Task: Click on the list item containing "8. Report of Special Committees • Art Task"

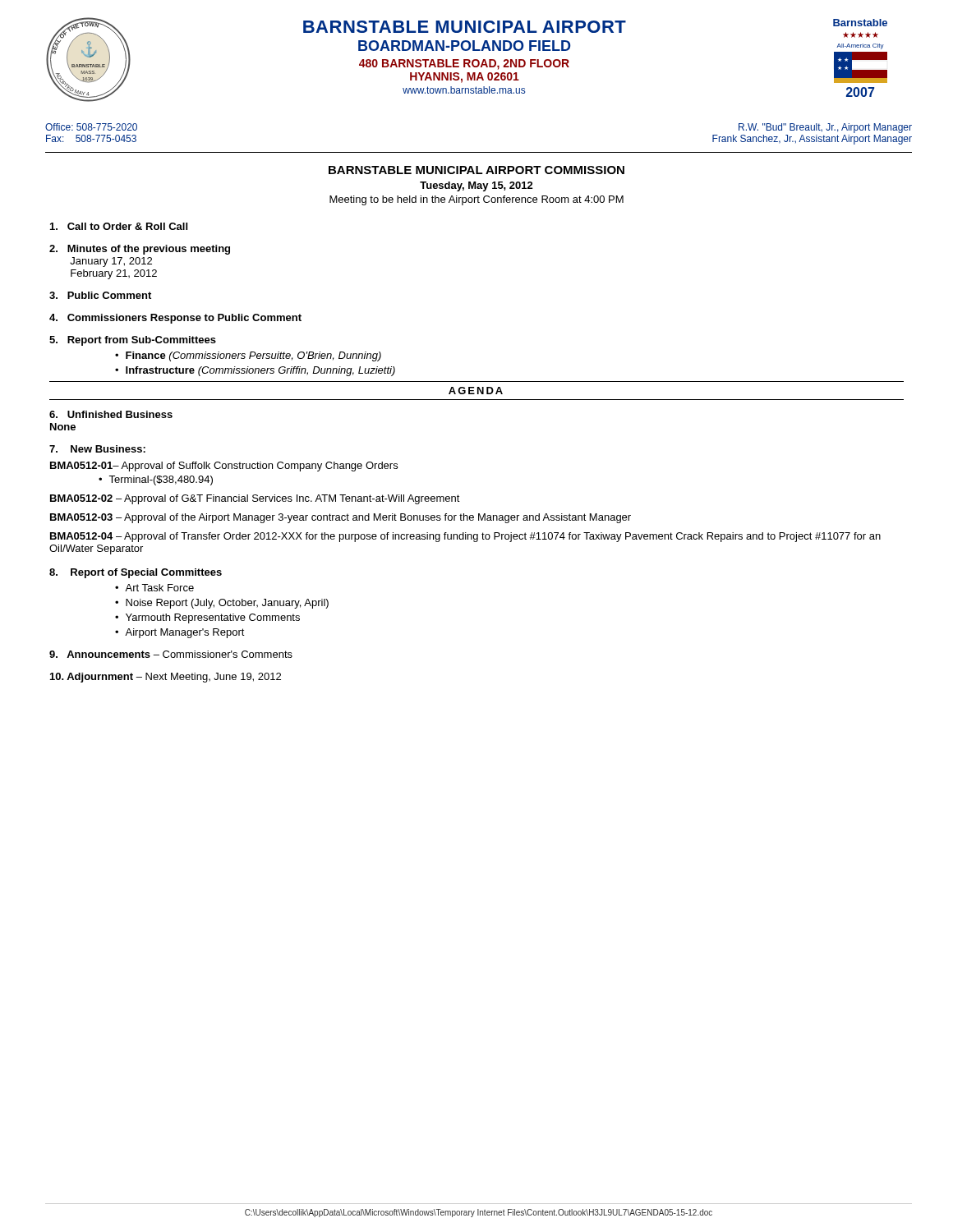Action: click(136, 573)
